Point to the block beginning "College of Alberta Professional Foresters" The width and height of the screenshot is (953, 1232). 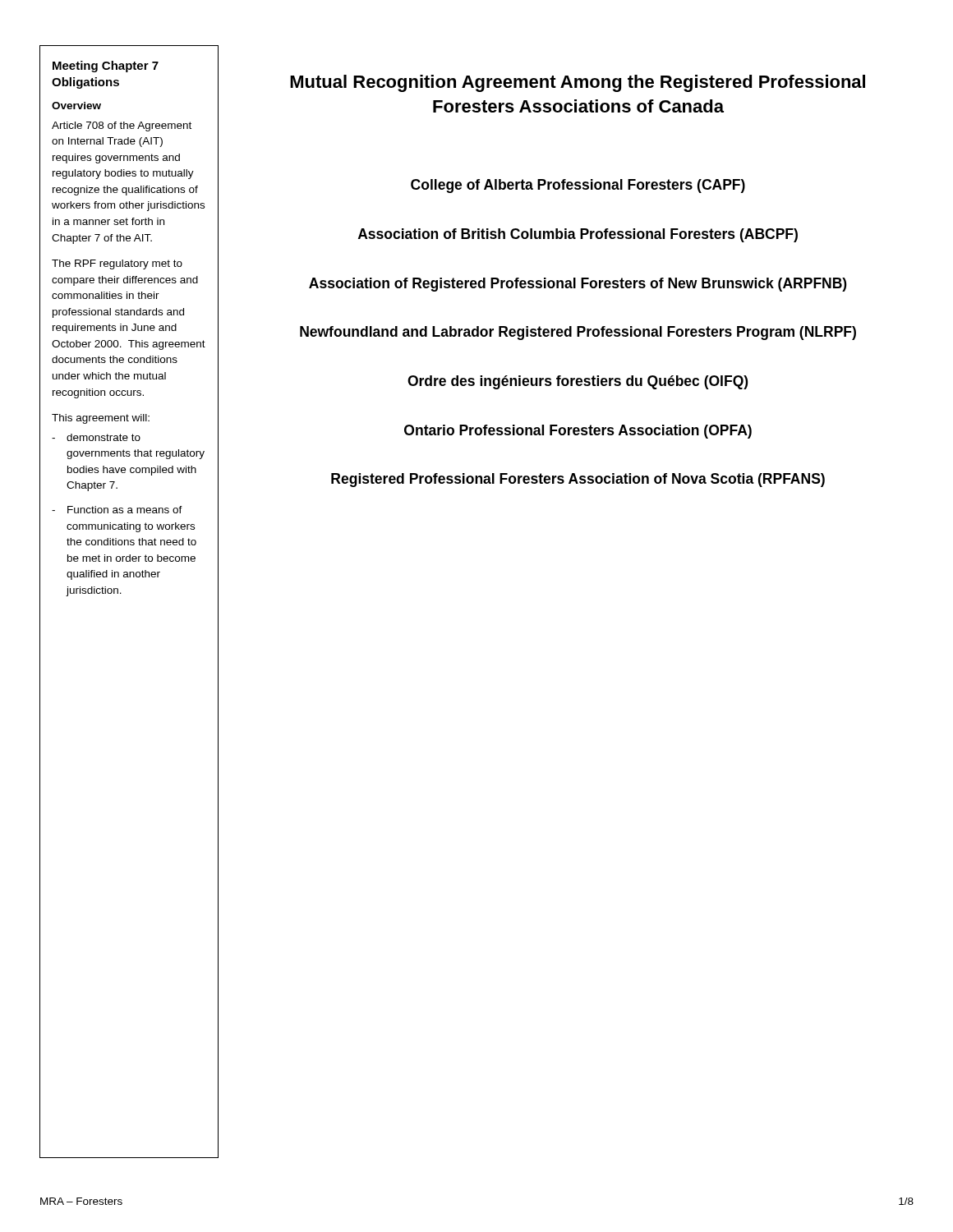[x=578, y=185]
